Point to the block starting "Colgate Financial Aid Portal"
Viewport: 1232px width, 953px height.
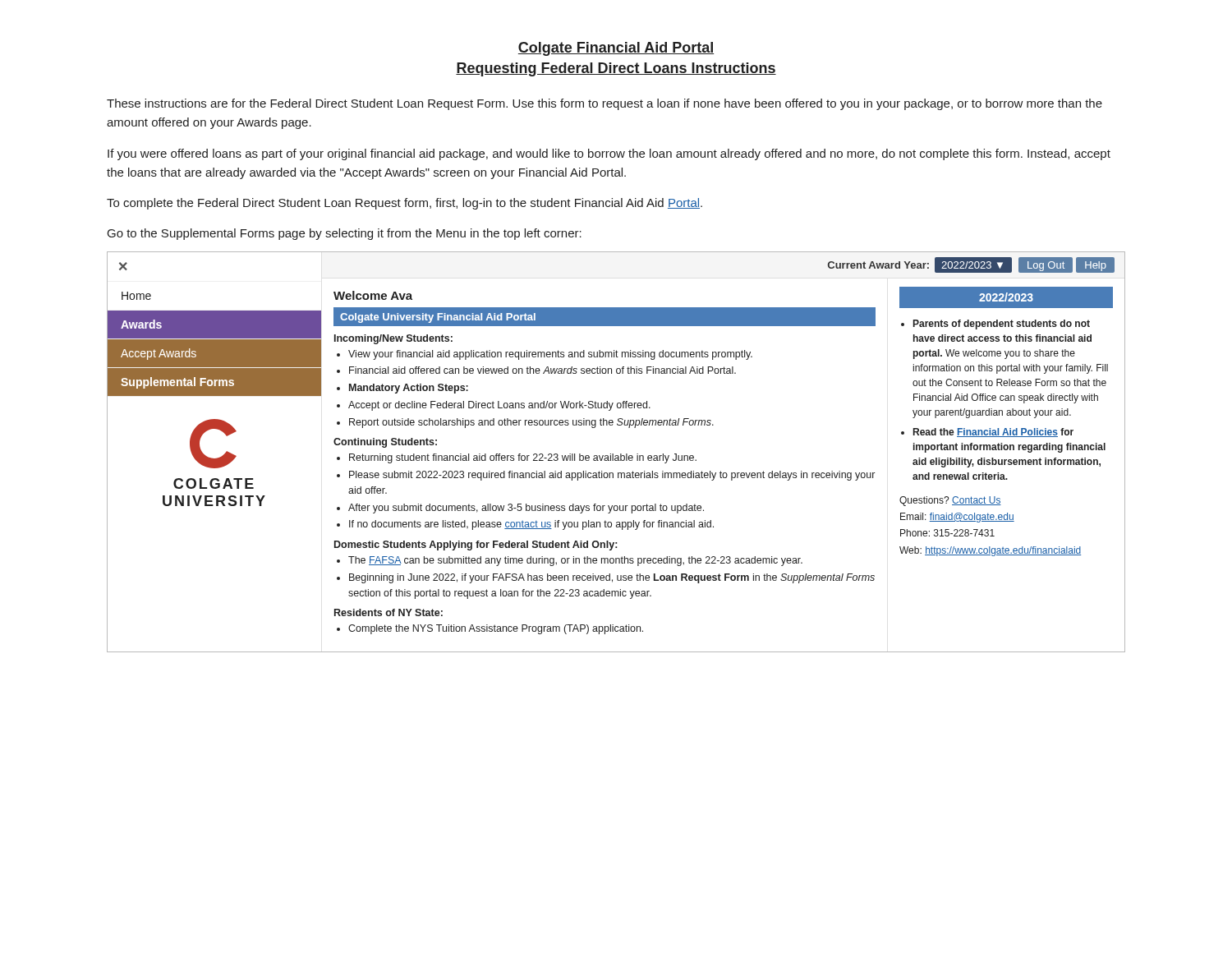click(x=616, y=48)
